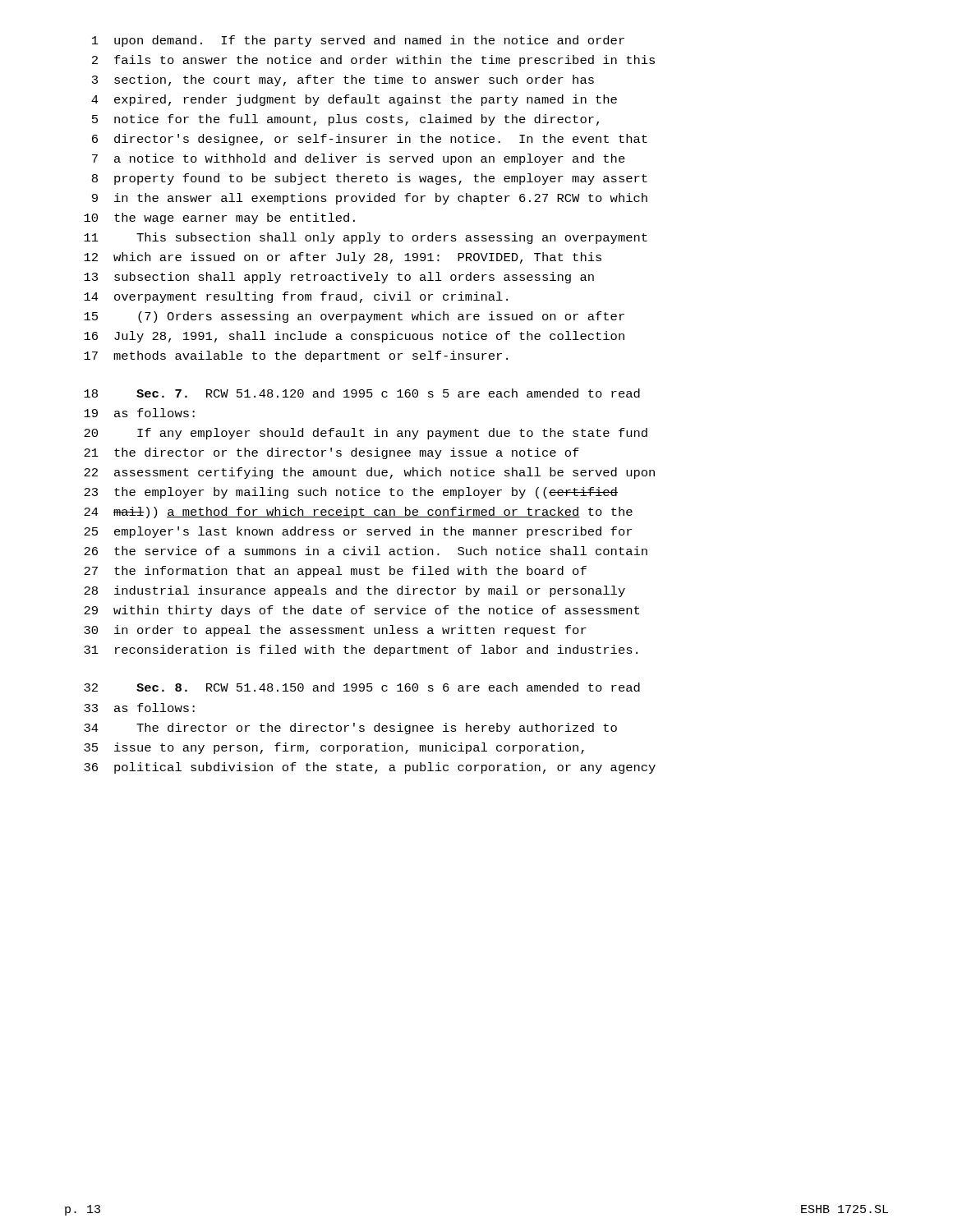Locate the text block that reads "29 within thirty days of the date"
The image size is (953, 1232).
pos(476,611)
